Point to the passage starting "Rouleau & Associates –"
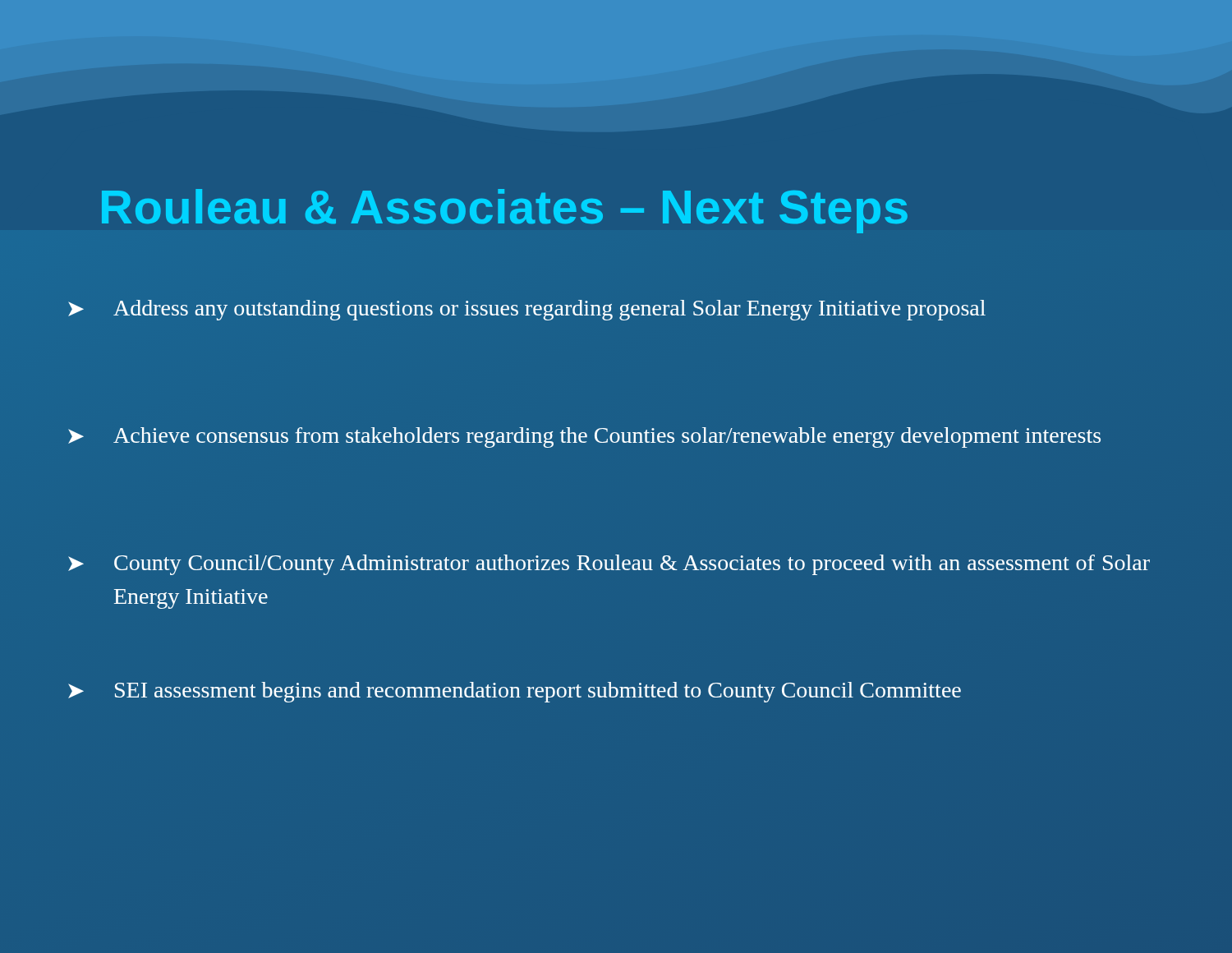Viewport: 1232px width, 953px height. (x=504, y=207)
